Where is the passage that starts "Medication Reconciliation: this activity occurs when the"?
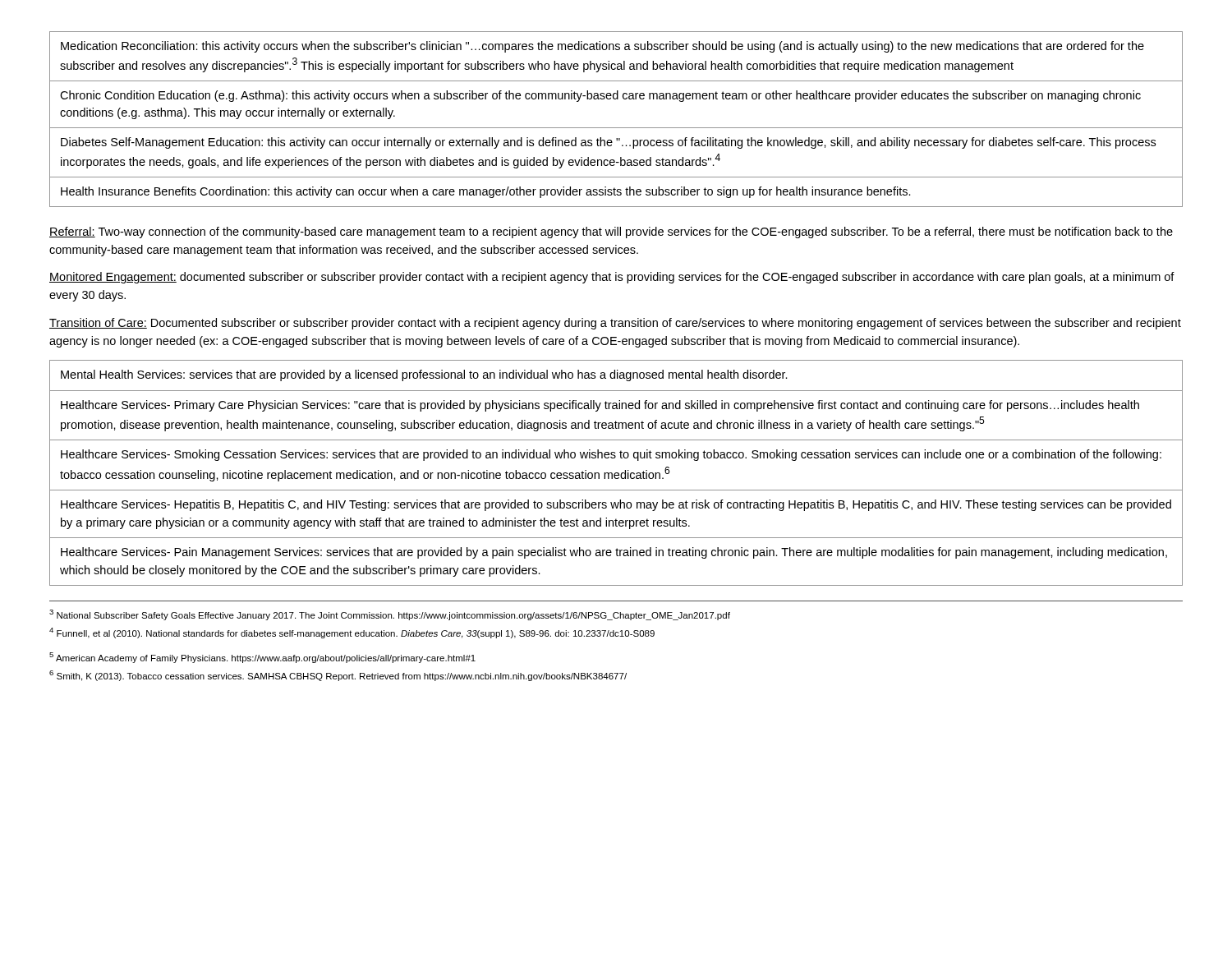The image size is (1232, 953). click(616, 119)
